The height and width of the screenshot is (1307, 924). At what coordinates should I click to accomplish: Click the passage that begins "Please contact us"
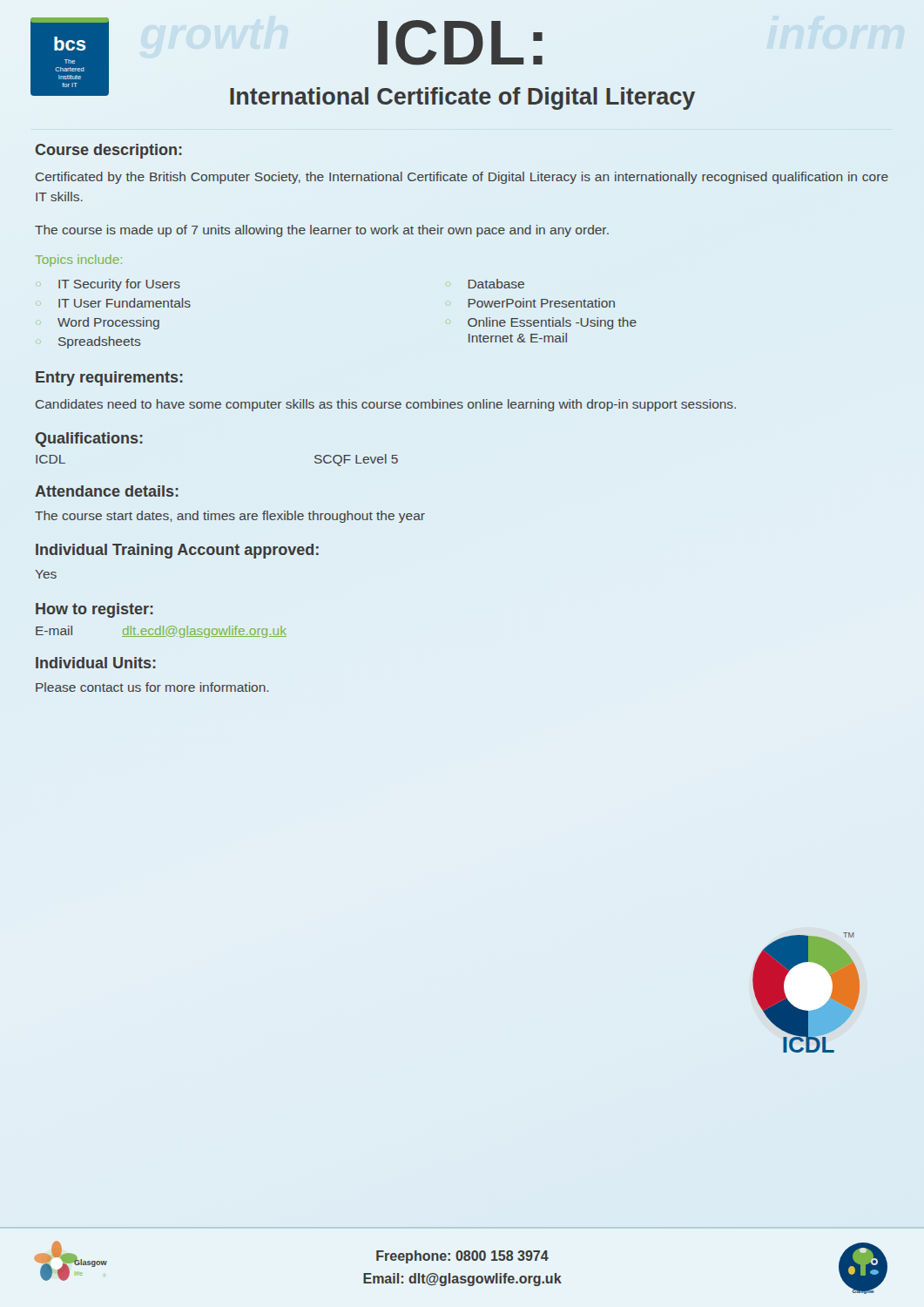tap(152, 687)
